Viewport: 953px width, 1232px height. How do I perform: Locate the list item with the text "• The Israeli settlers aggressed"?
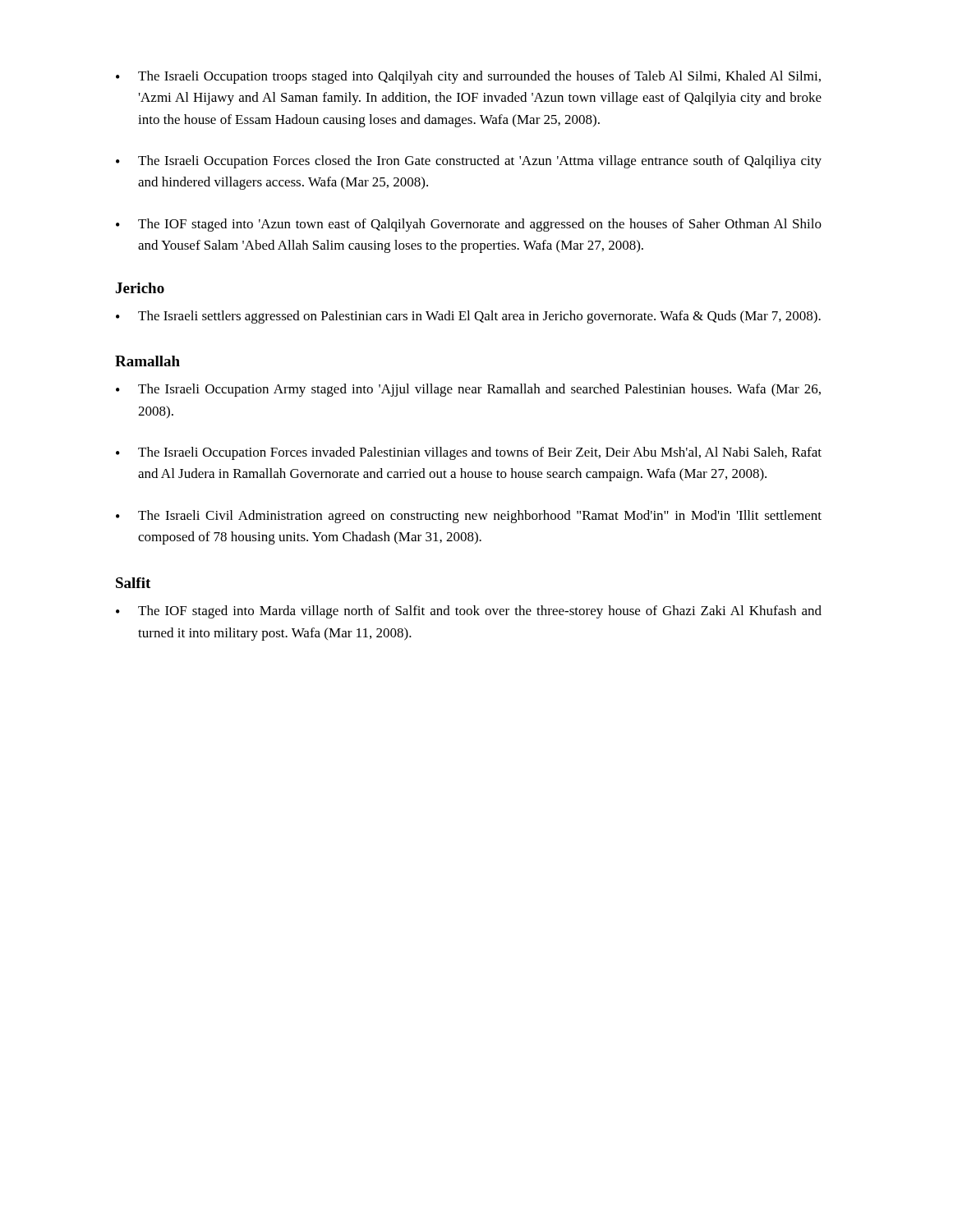point(468,318)
